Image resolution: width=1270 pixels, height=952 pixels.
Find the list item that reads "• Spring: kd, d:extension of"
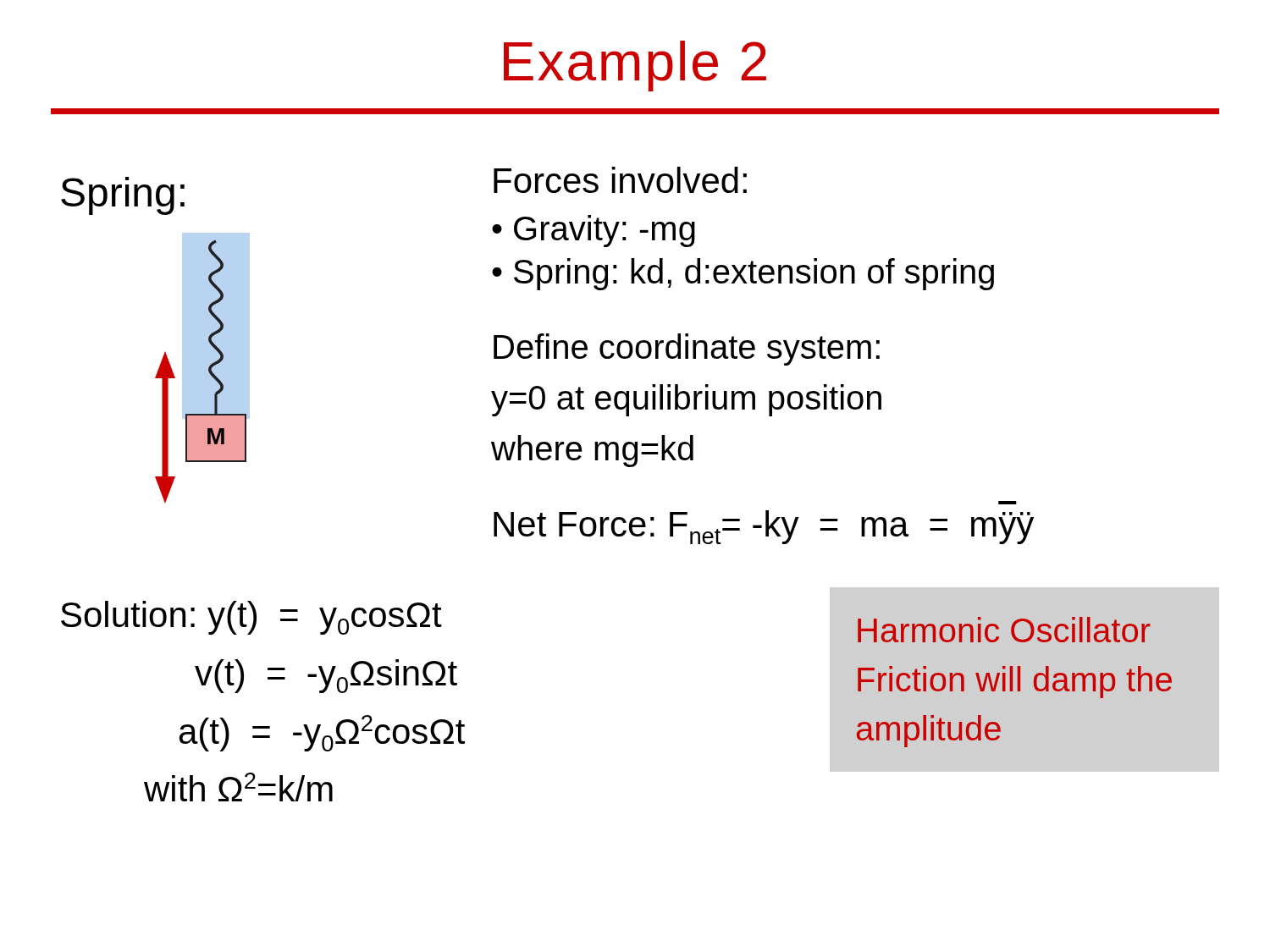[x=744, y=272]
